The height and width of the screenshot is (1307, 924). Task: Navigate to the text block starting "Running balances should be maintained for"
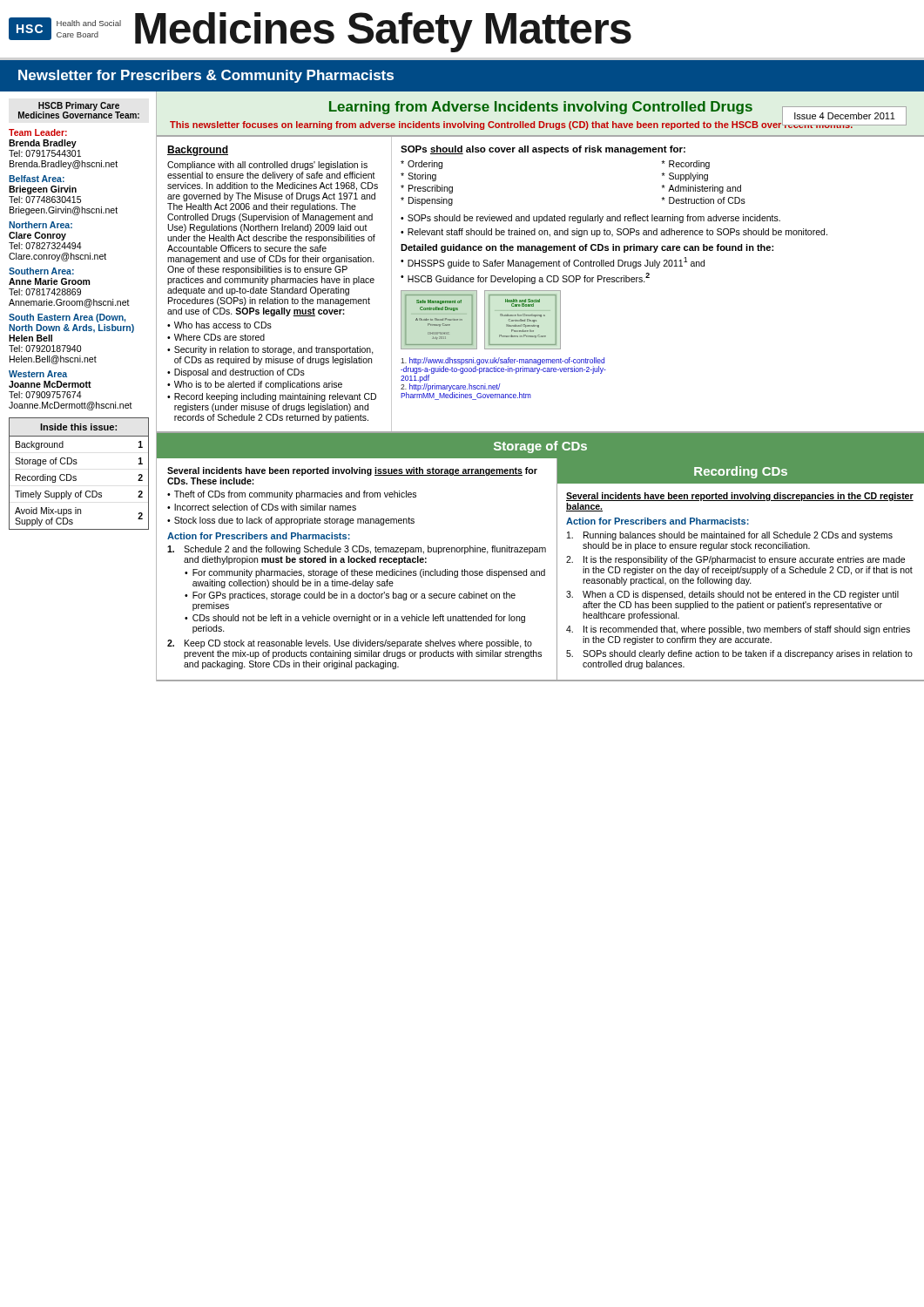(x=740, y=540)
